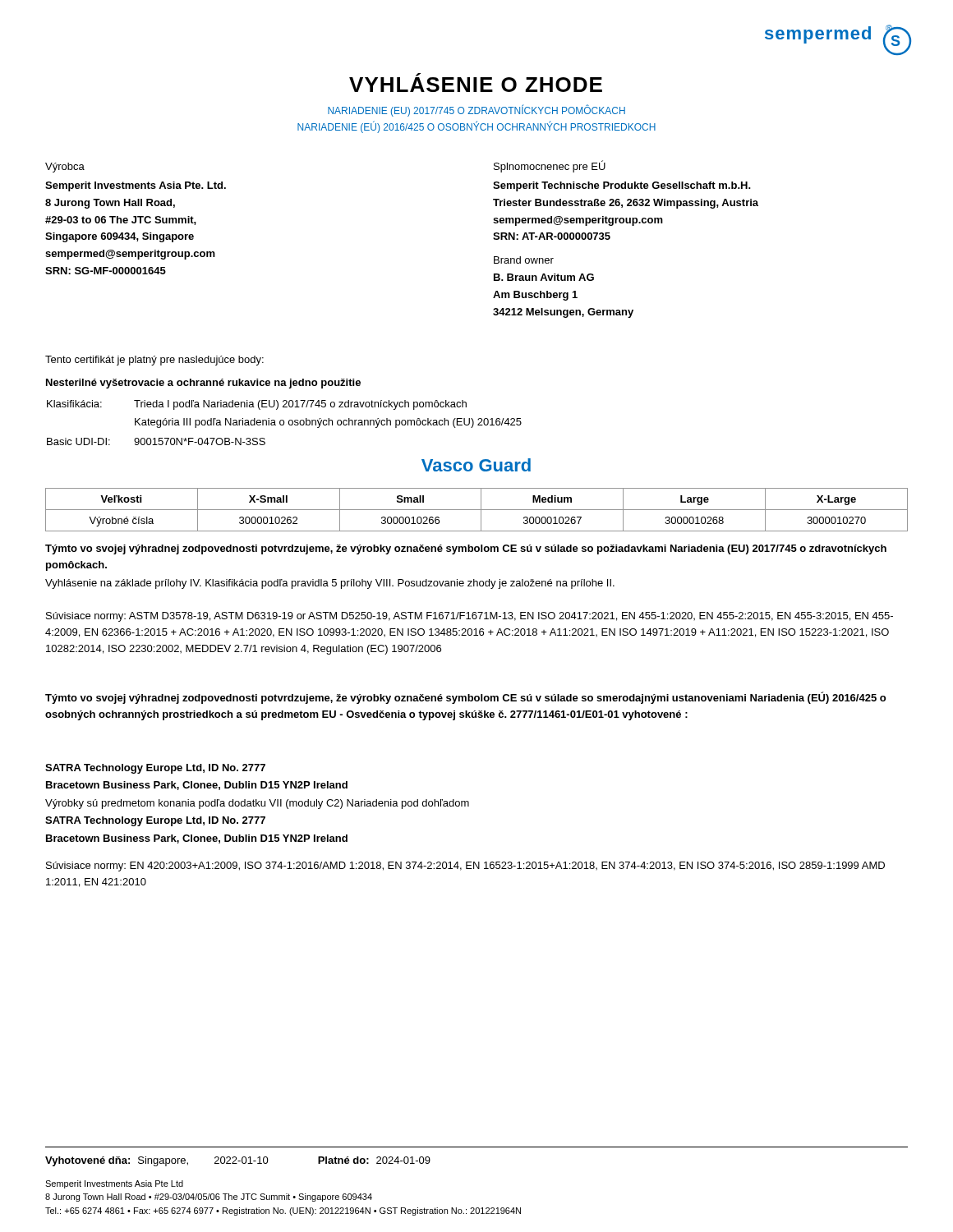Locate the passage starting "Semperit Investments Asia Pte. Ltd. 8 Jurong"
The image size is (953, 1232).
pyautogui.click(x=136, y=228)
